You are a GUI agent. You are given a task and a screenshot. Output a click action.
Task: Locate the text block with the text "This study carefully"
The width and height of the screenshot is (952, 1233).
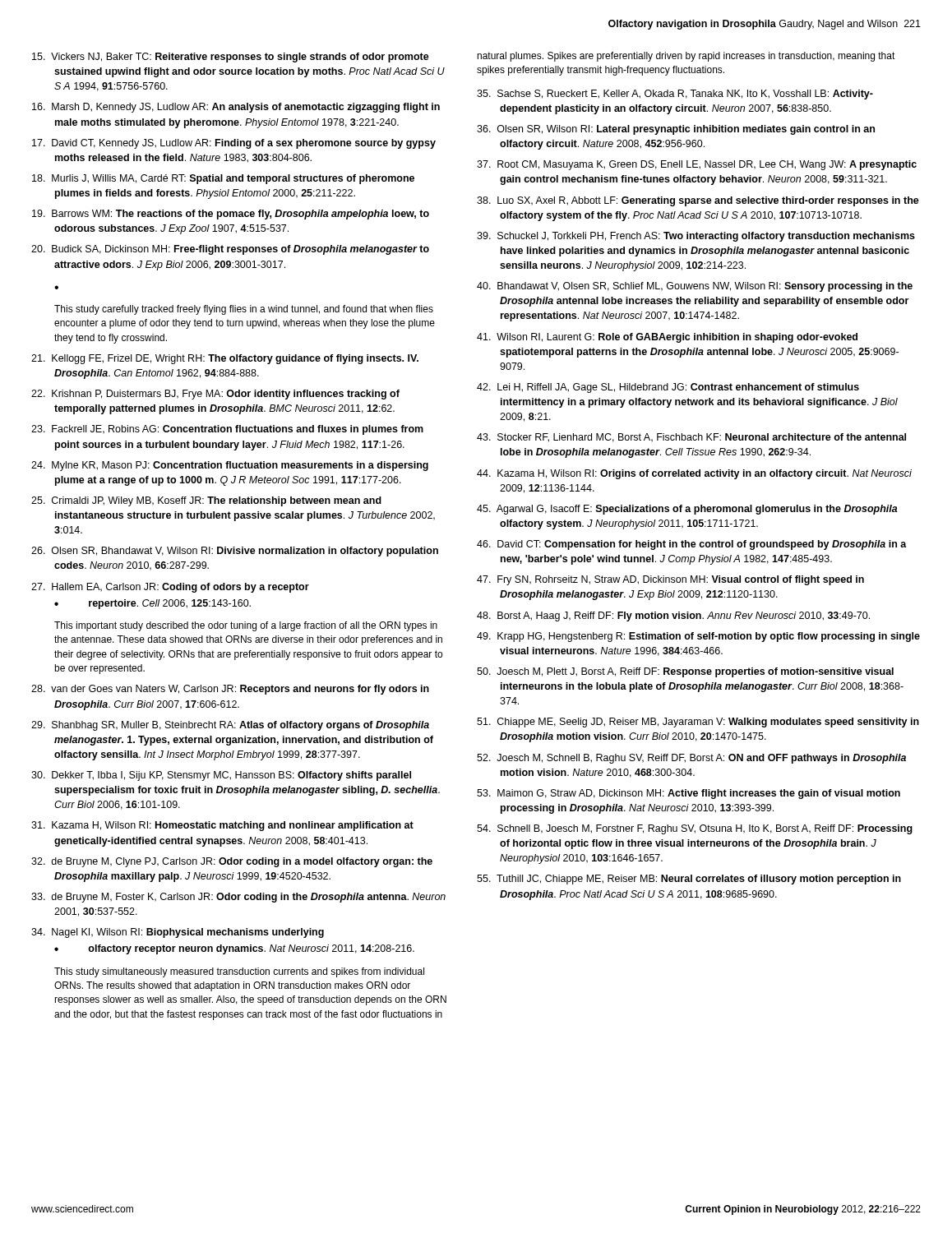pos(245,323)
